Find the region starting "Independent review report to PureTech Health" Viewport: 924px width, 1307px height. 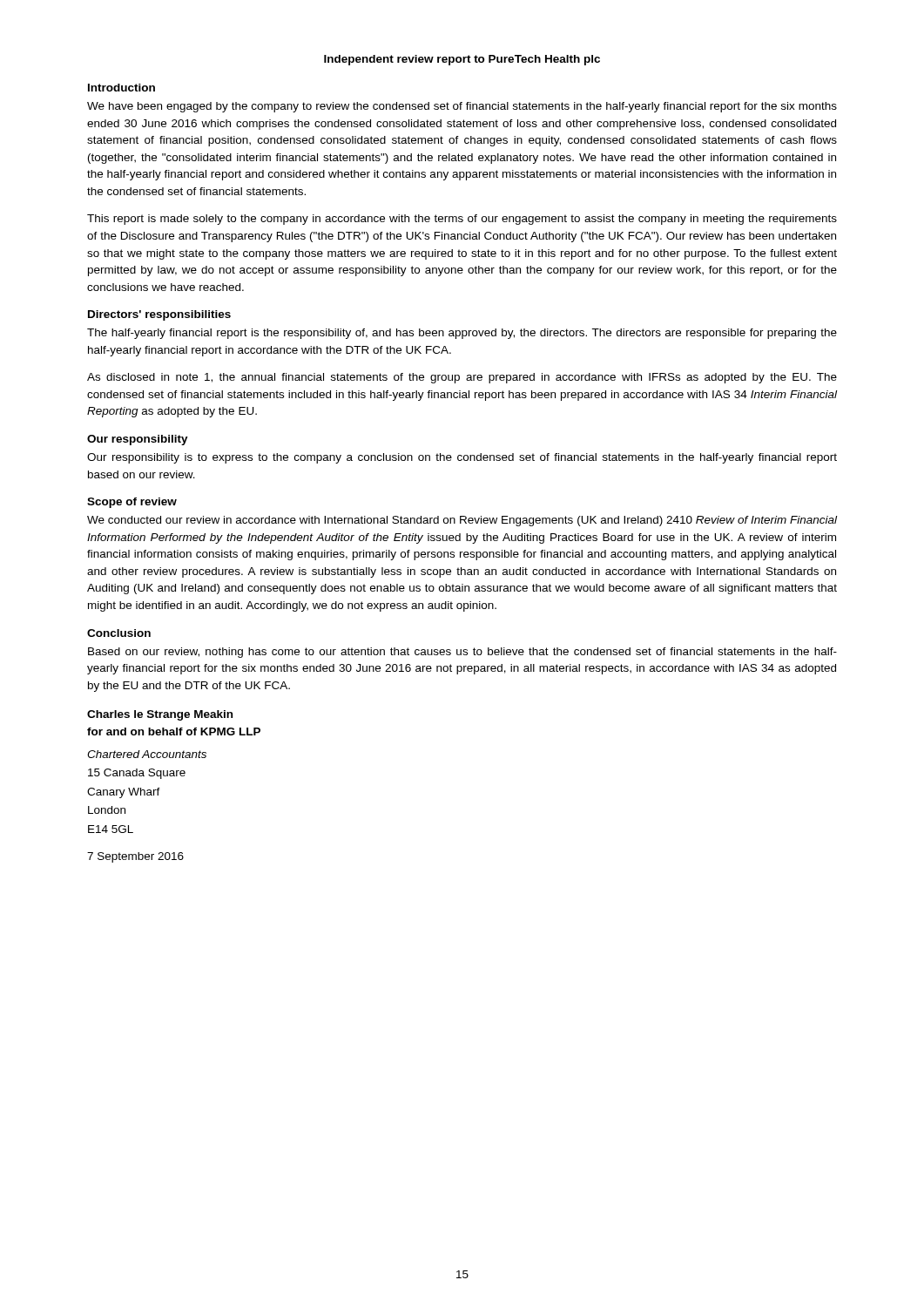(x=462, y=59)
